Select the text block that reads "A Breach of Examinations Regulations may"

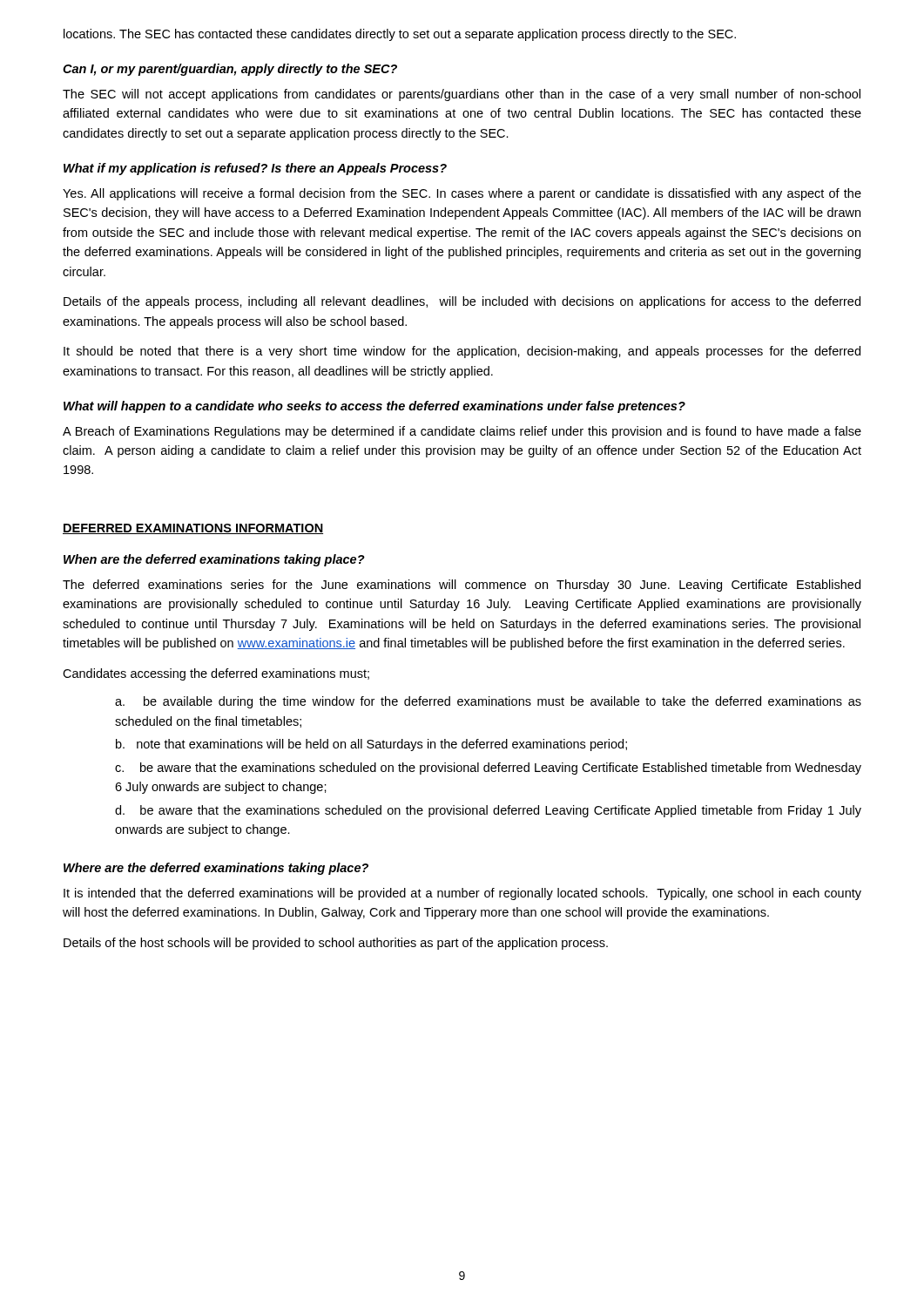(x=462, y=450)
